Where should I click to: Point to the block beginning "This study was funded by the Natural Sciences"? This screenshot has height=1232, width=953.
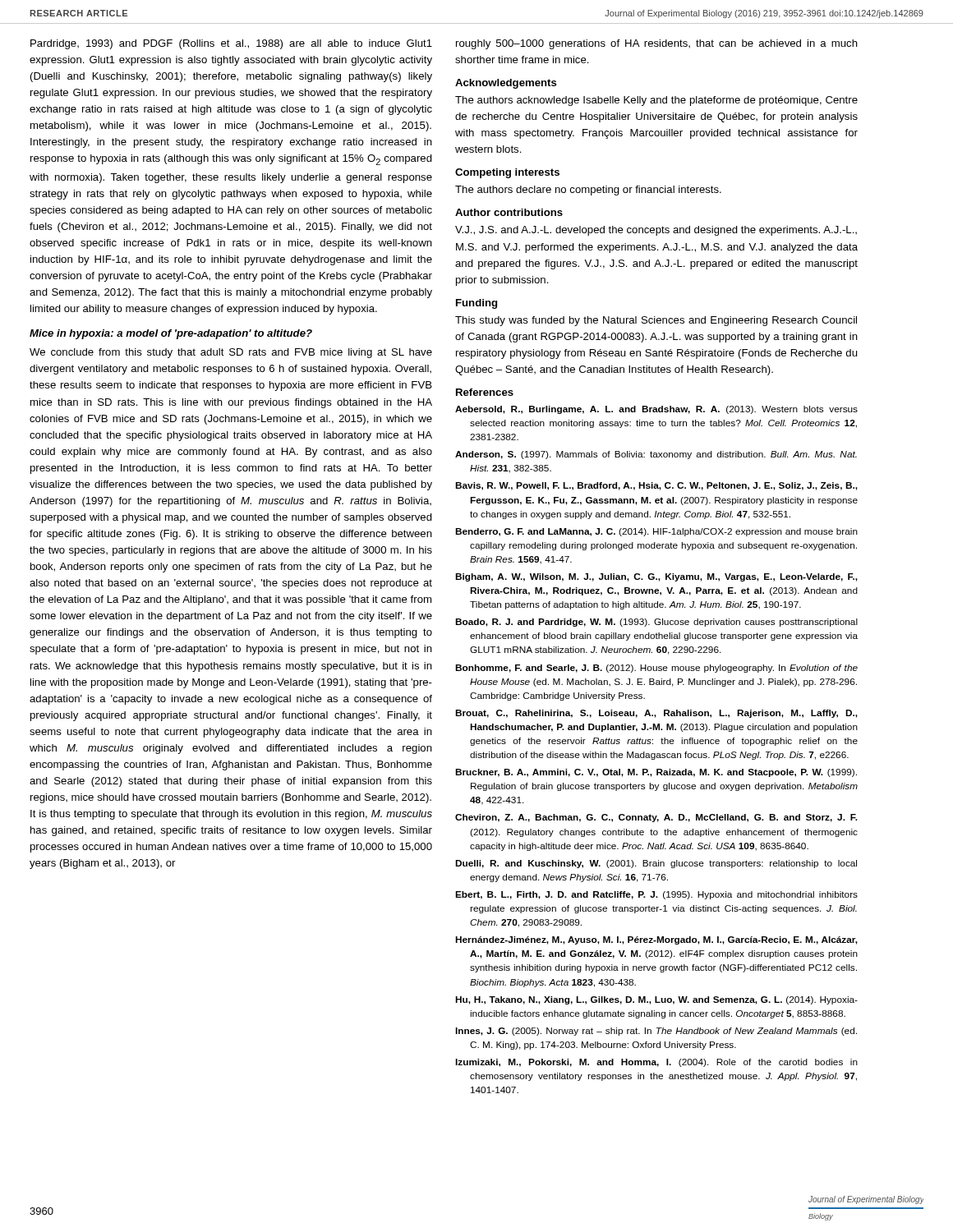(x=656, y=345)
